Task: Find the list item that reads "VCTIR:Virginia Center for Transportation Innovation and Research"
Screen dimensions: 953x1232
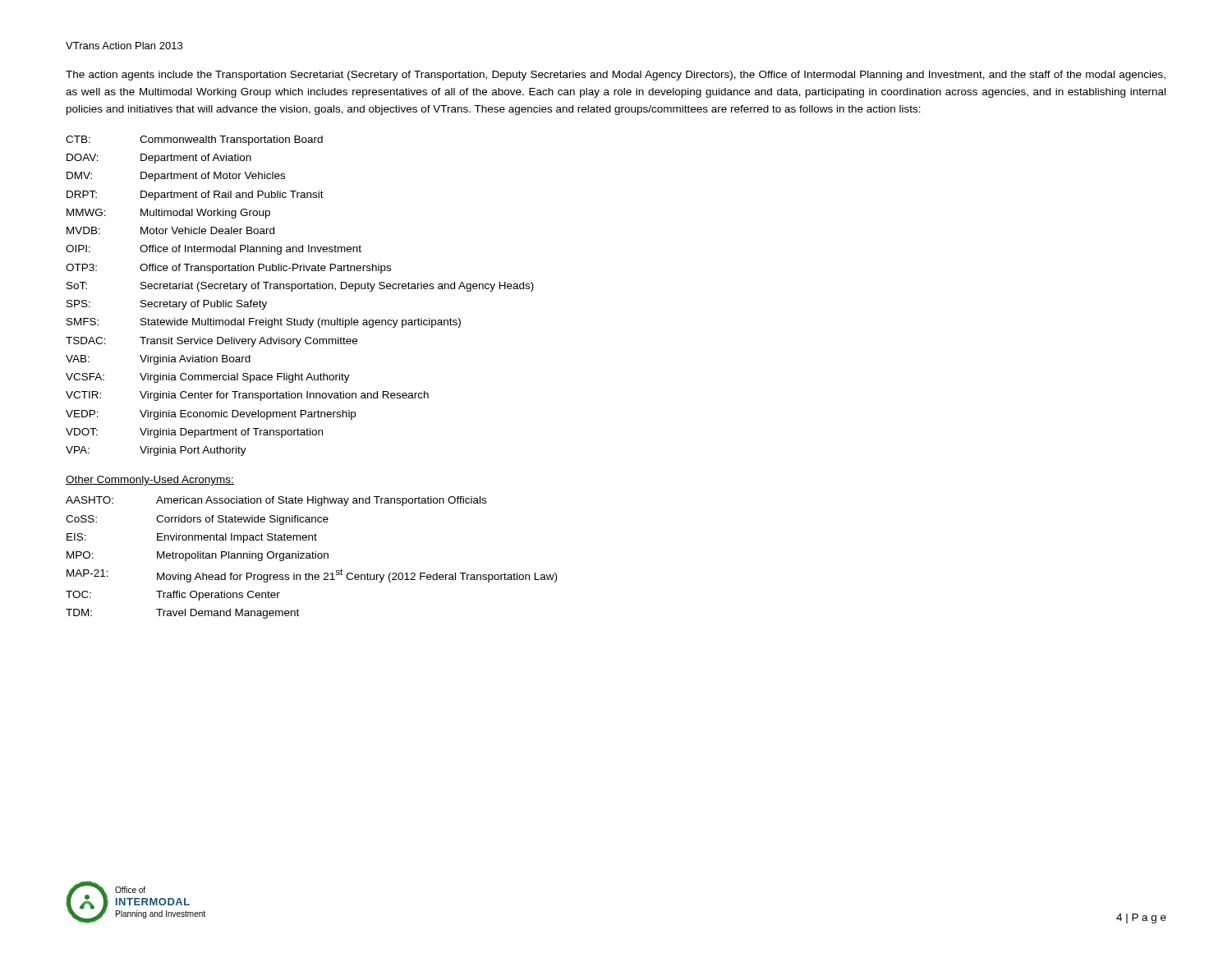Action: click(247, 396)
